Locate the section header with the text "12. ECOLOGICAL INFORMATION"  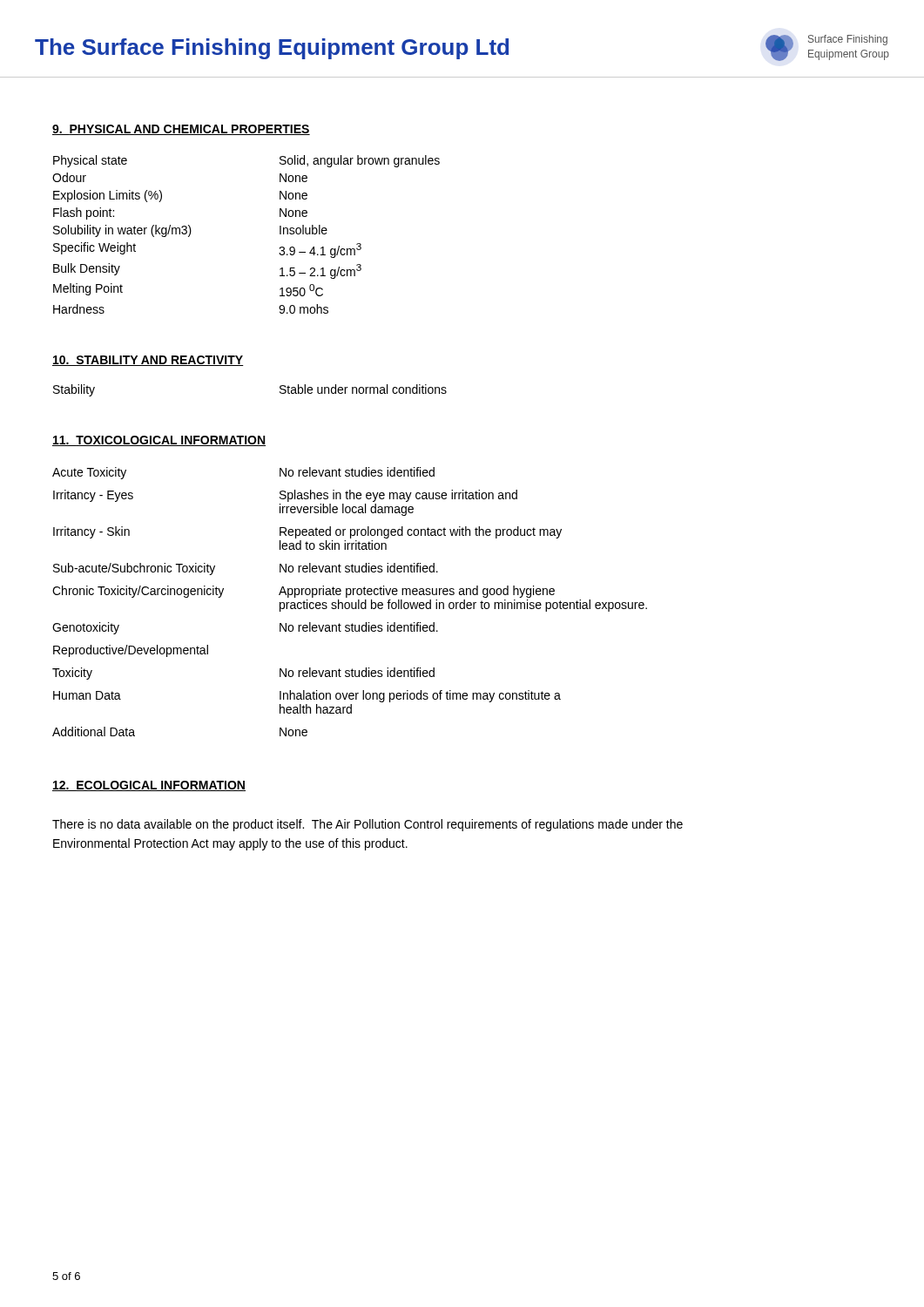149,785
